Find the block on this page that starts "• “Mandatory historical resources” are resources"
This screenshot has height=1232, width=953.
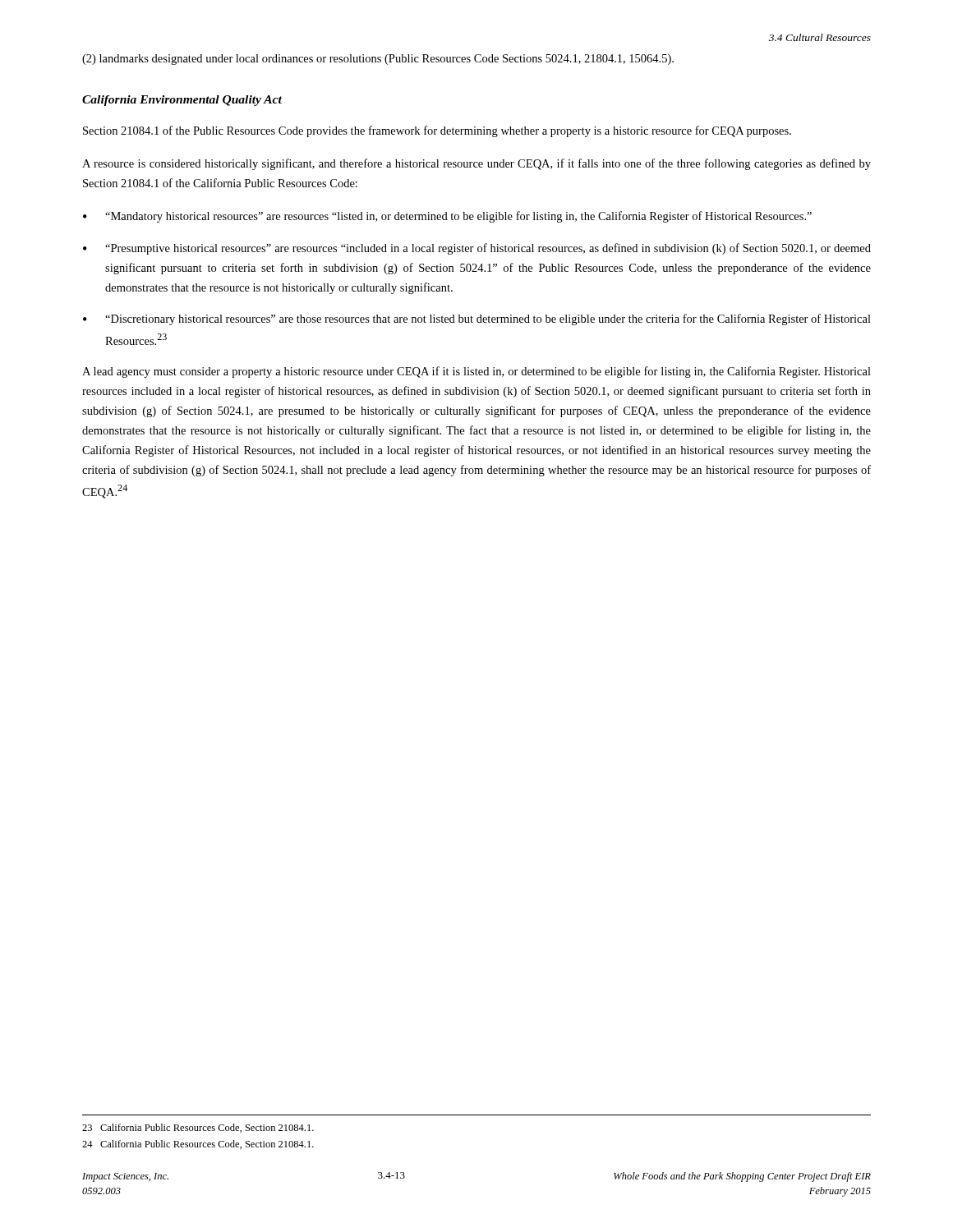(x=476, y=217)
